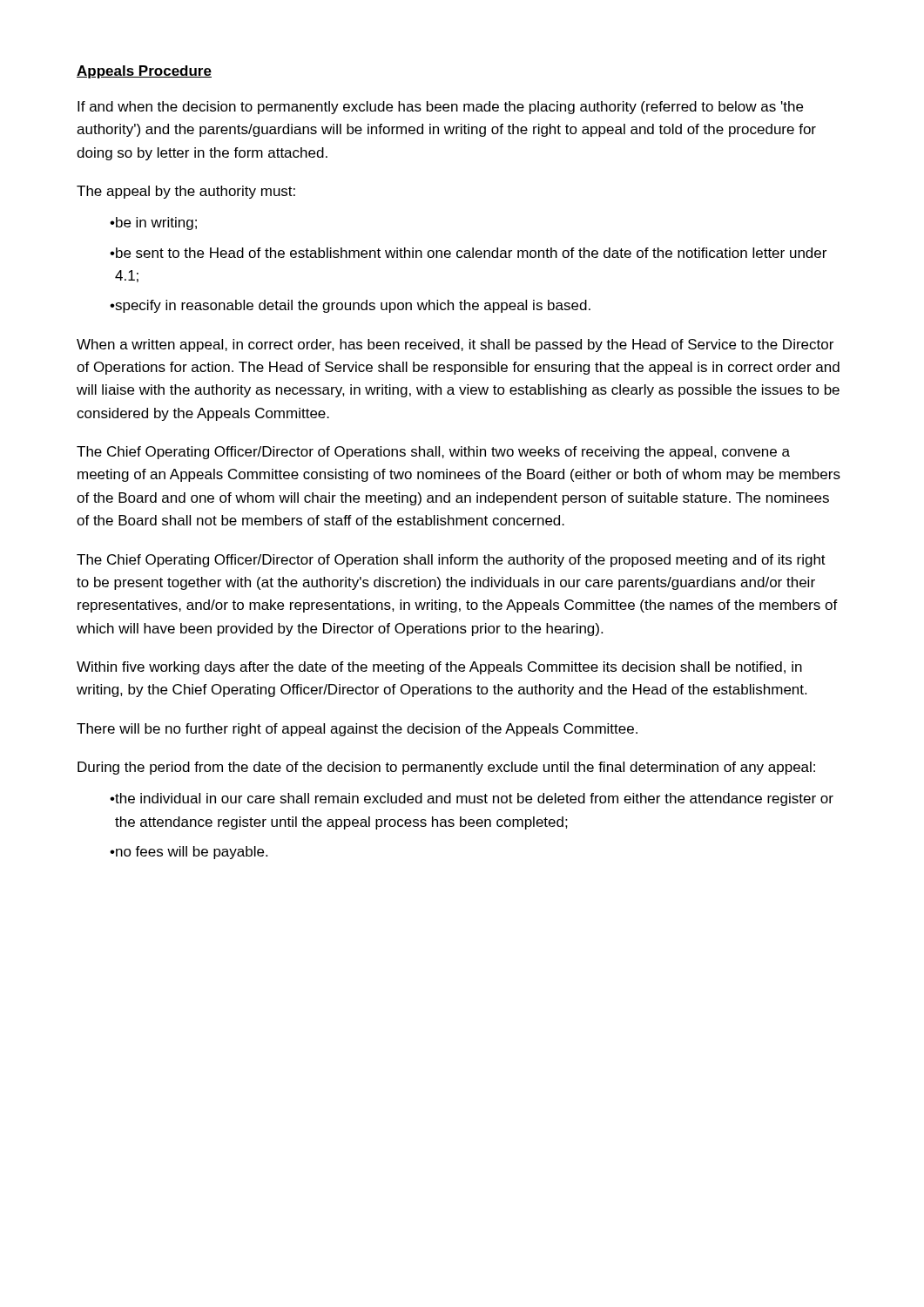924x1307 pixels.
Task: Click on the list item with the text "• the individual"
Action: pyautogui.click(x=459, y=811)
